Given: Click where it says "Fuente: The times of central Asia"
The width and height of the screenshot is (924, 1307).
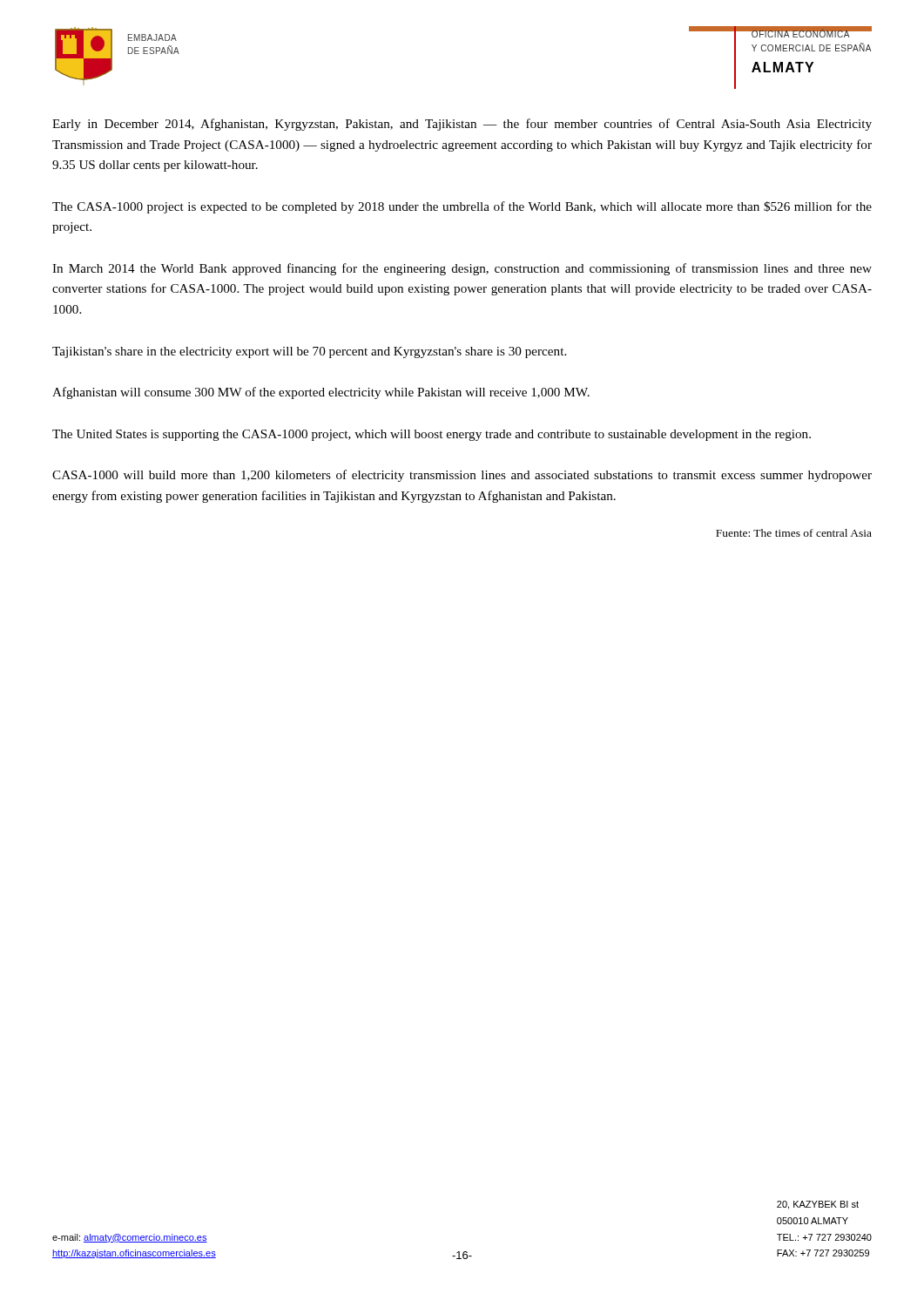Looking at the screenshot, I should click(794, 533).
